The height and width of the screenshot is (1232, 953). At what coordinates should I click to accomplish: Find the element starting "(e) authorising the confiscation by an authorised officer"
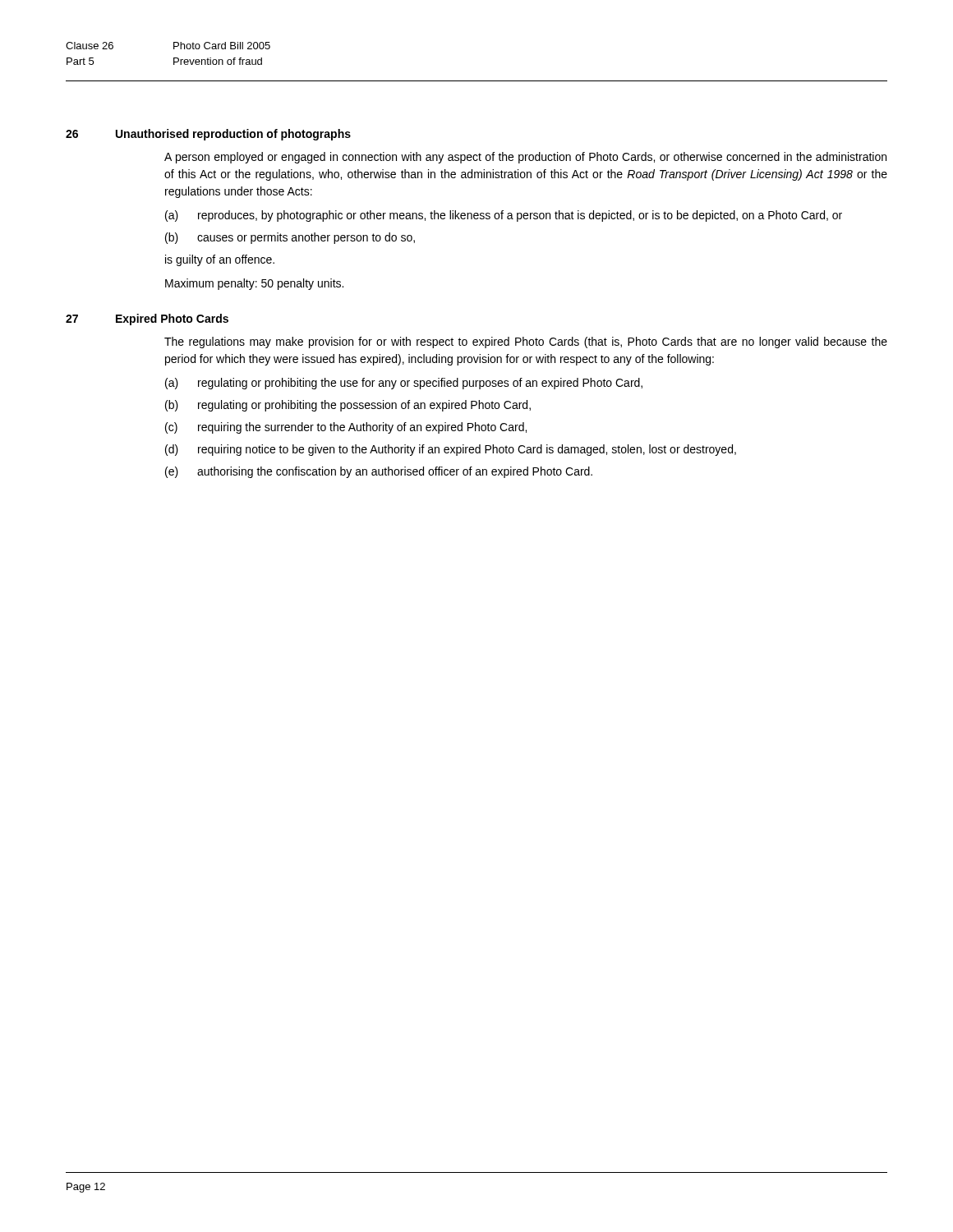[x=526, y=472]
